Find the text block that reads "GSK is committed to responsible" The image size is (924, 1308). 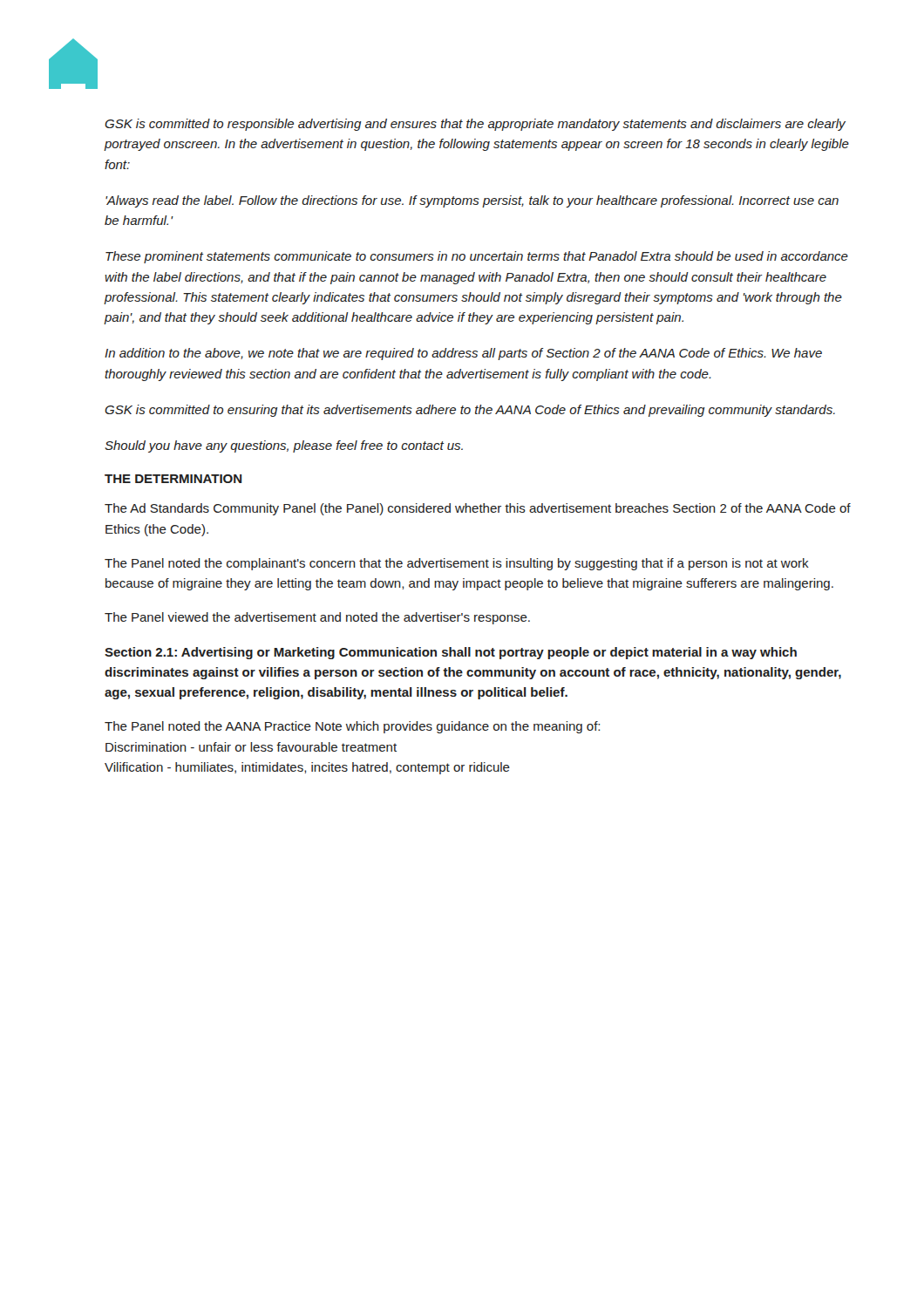477,144
